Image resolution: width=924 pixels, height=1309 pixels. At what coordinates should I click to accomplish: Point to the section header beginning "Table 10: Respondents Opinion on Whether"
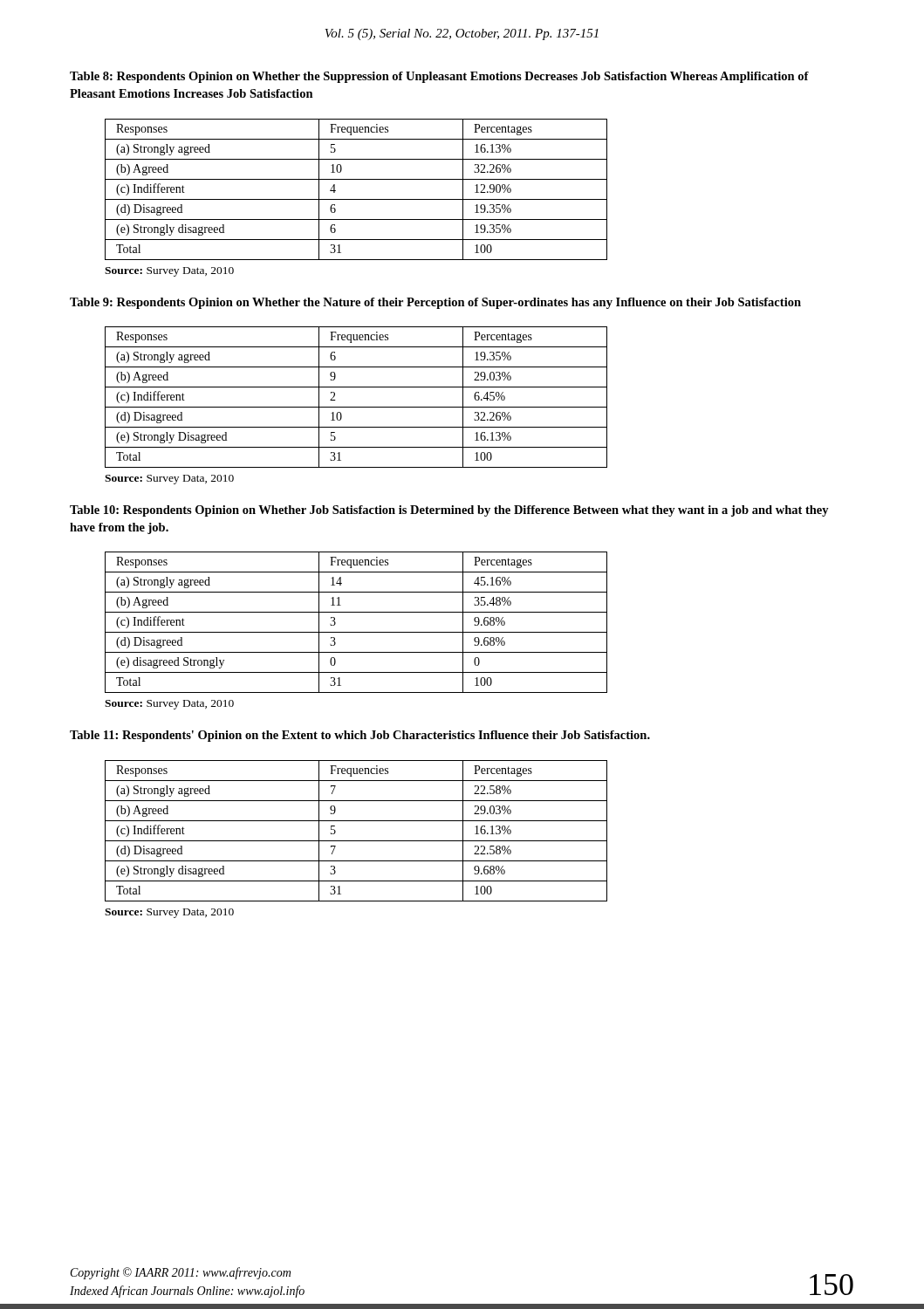449,518
